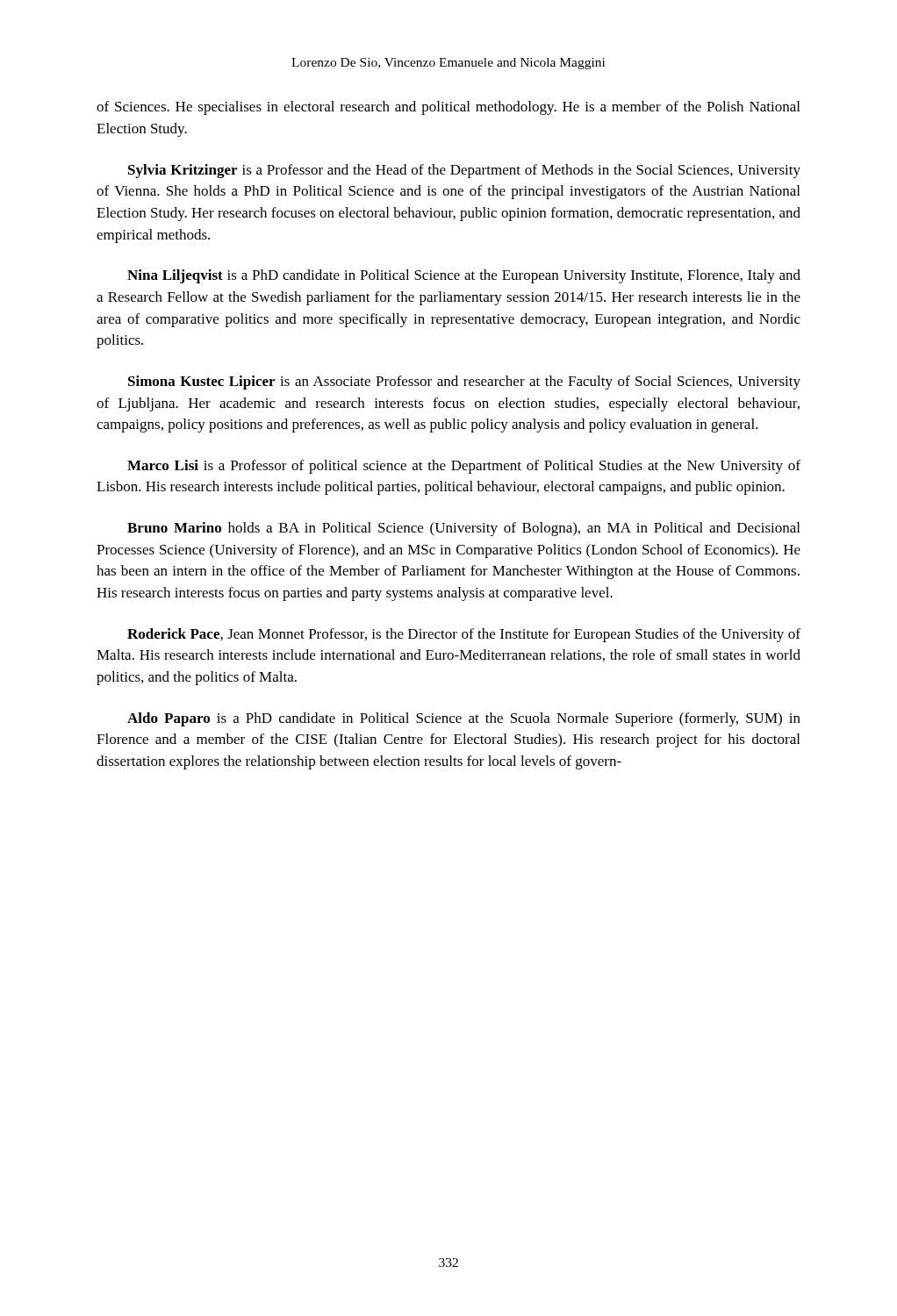Select the region starting "Aldo Paparo is a PhD candidate in Political"
Image resolution: width=897 pixels, height=1316 pixels.
coord(448,740)
